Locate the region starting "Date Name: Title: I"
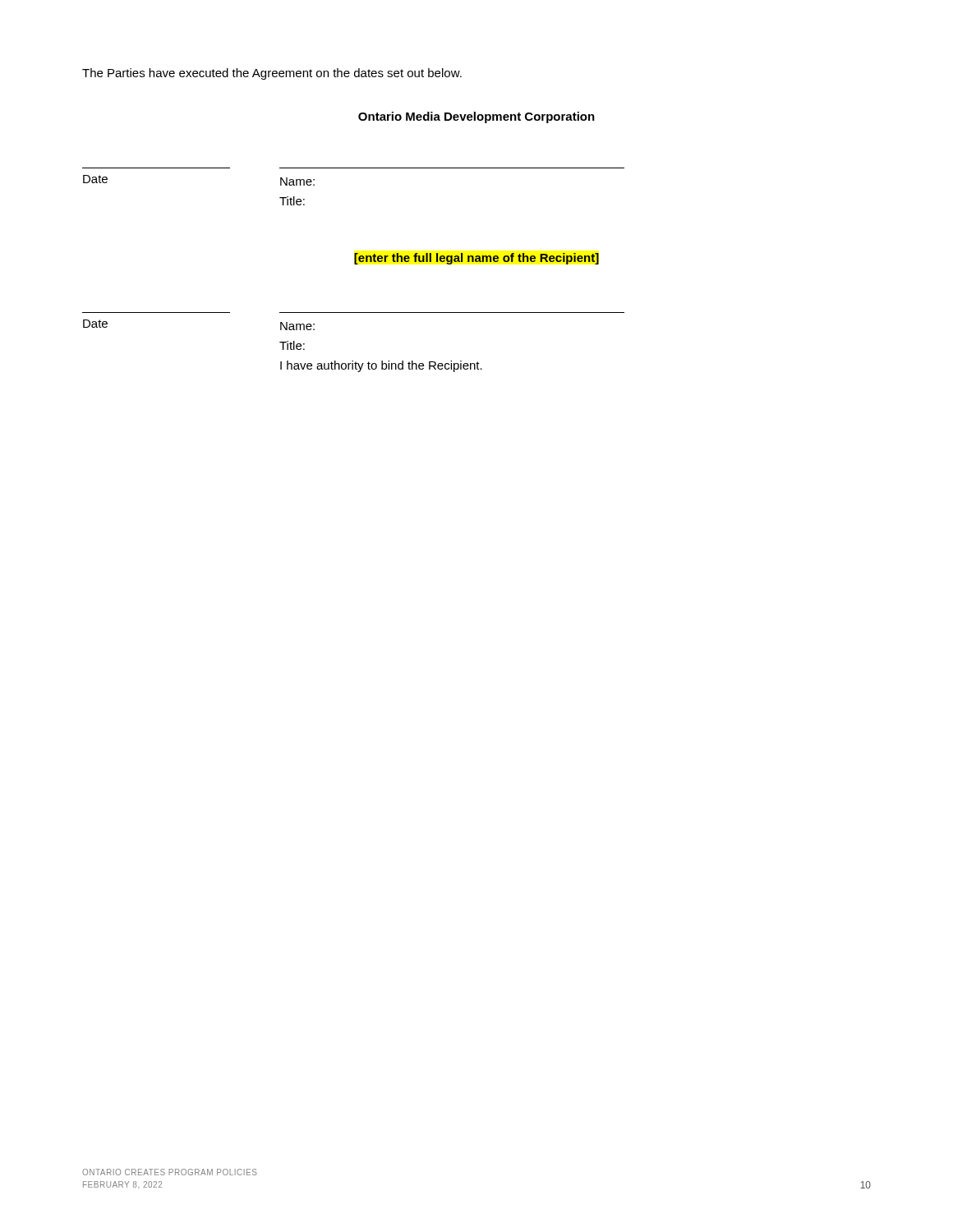 [99, 325]
